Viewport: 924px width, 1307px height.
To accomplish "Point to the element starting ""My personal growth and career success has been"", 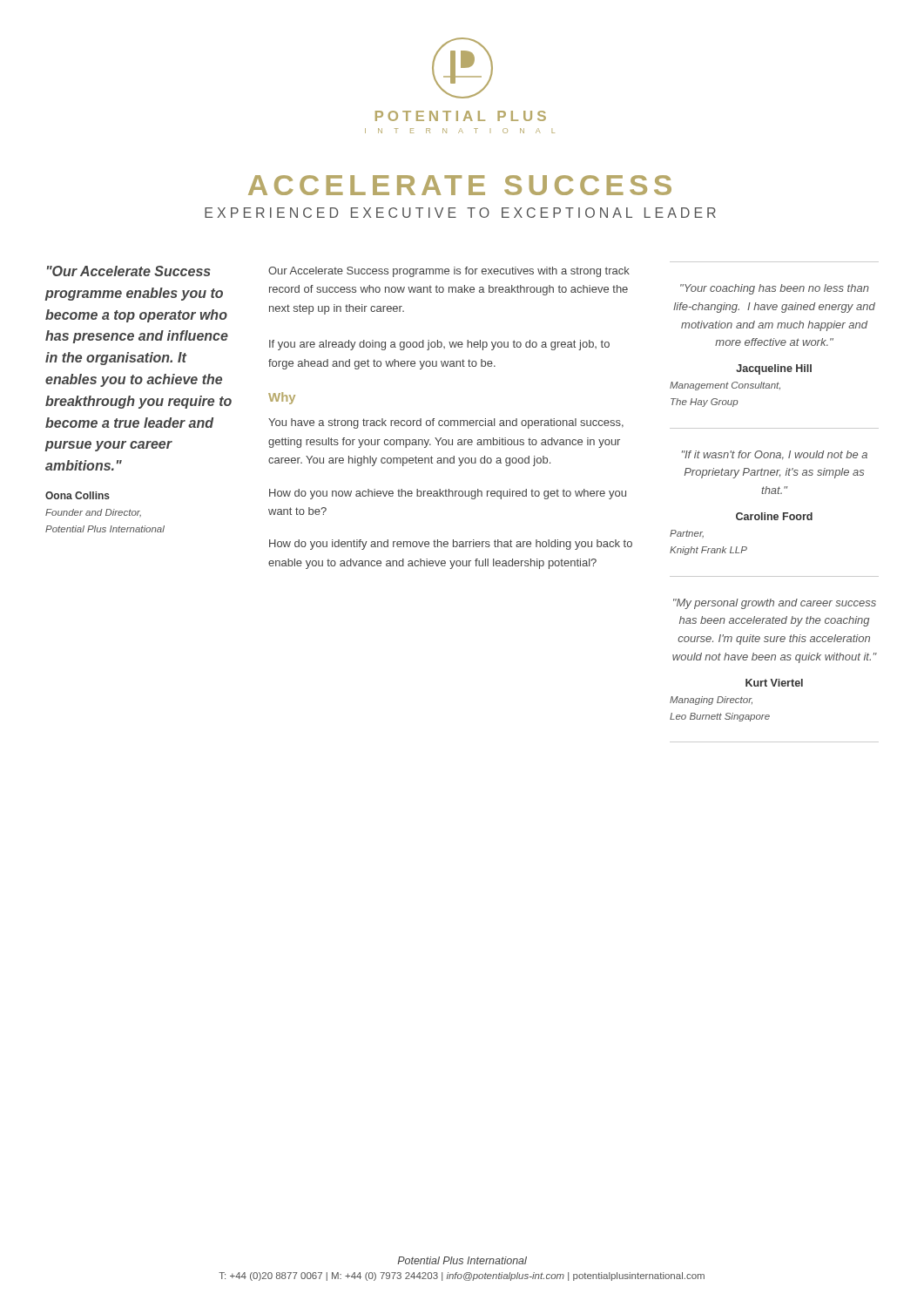I will coord(774,658).
